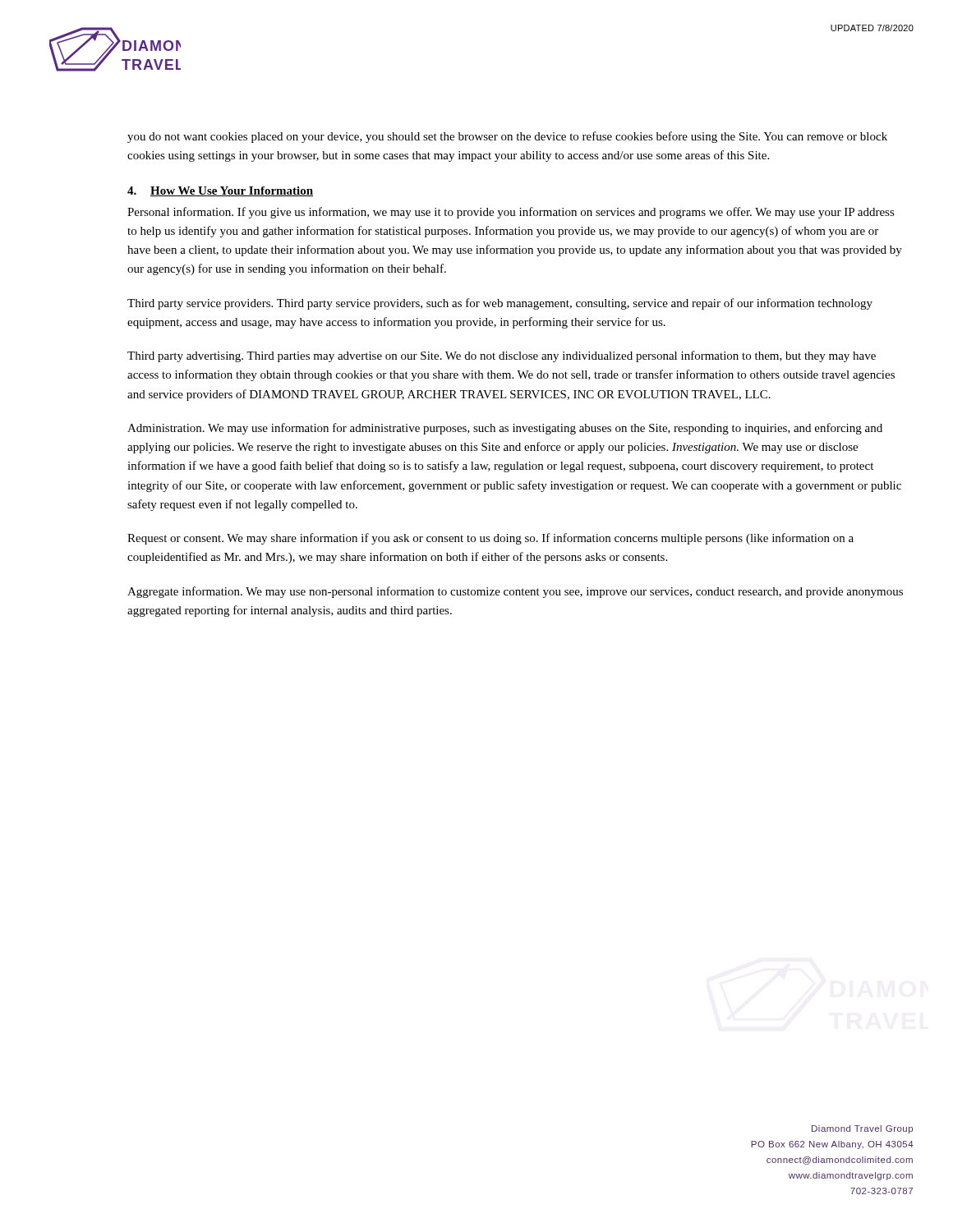Find the text block with the text "you do not want cookies placed on your"

tap(507, 146)
